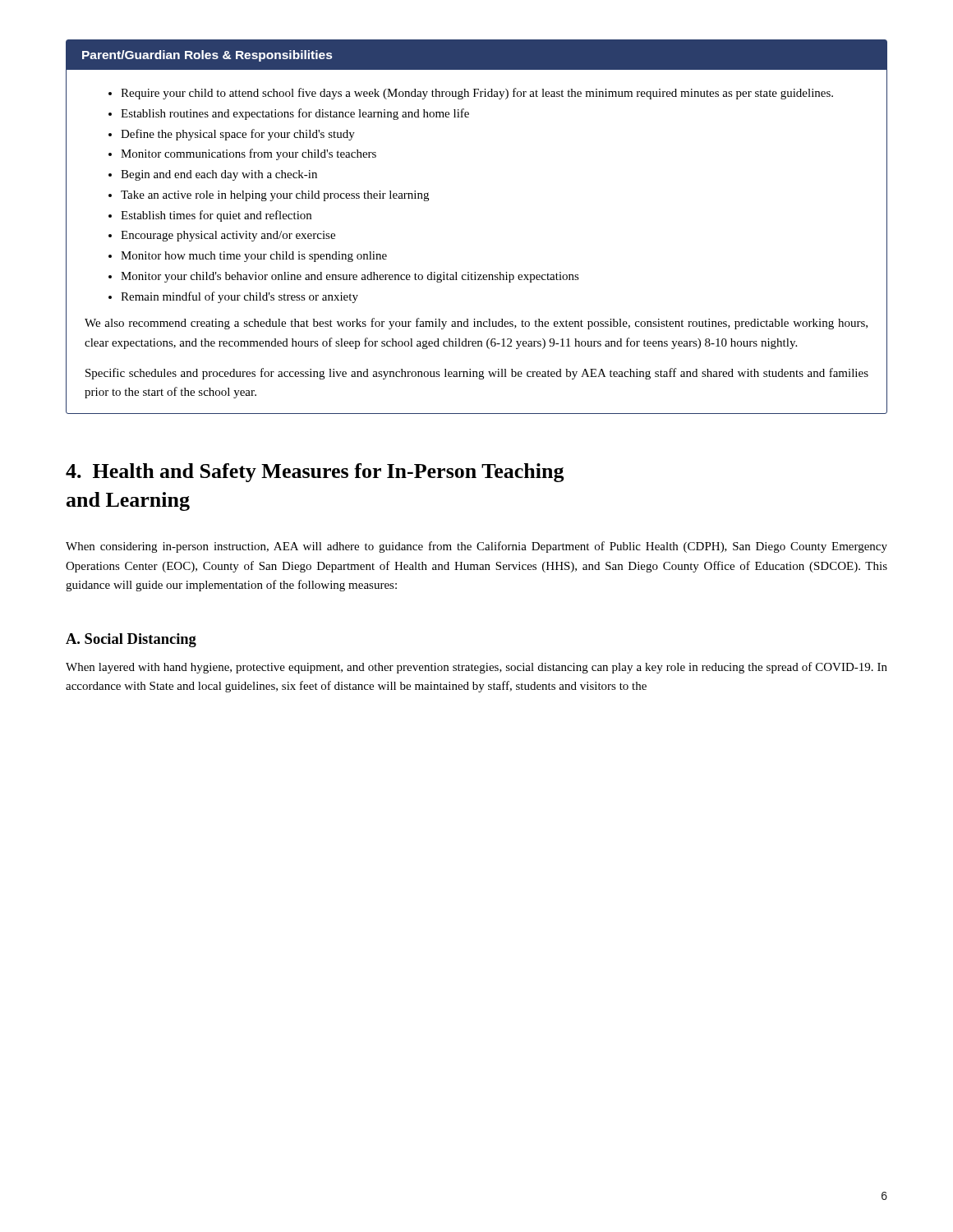Locate the element starting "Require your child to attend school"
Image resolution: width=953 pixels, height=1232 pixels.
pyautogui.click(x=477, y=93)
